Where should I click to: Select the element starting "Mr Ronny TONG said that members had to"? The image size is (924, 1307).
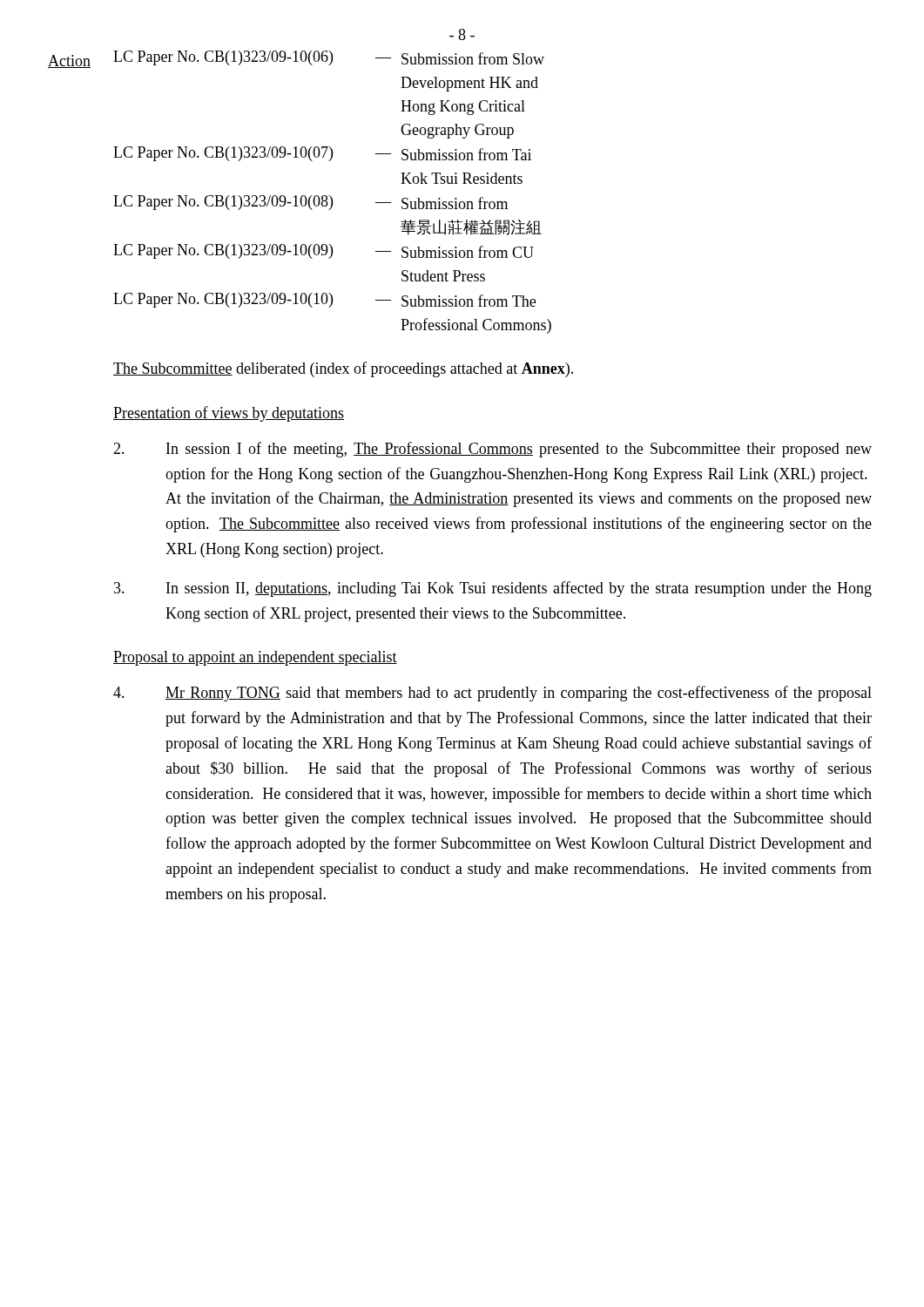pos(492,794)
